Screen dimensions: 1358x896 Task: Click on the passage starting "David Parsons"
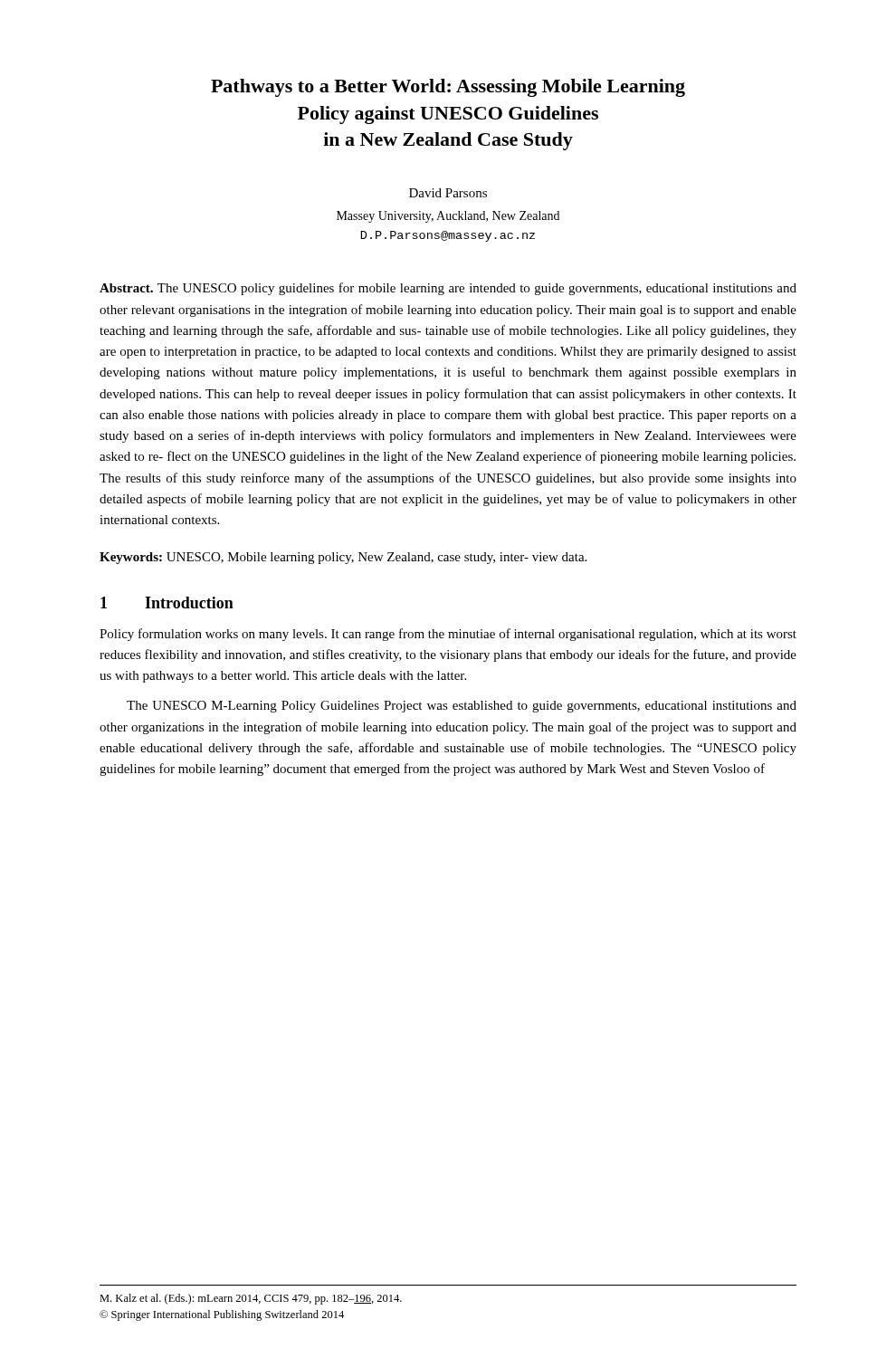[x=448, y=193]
